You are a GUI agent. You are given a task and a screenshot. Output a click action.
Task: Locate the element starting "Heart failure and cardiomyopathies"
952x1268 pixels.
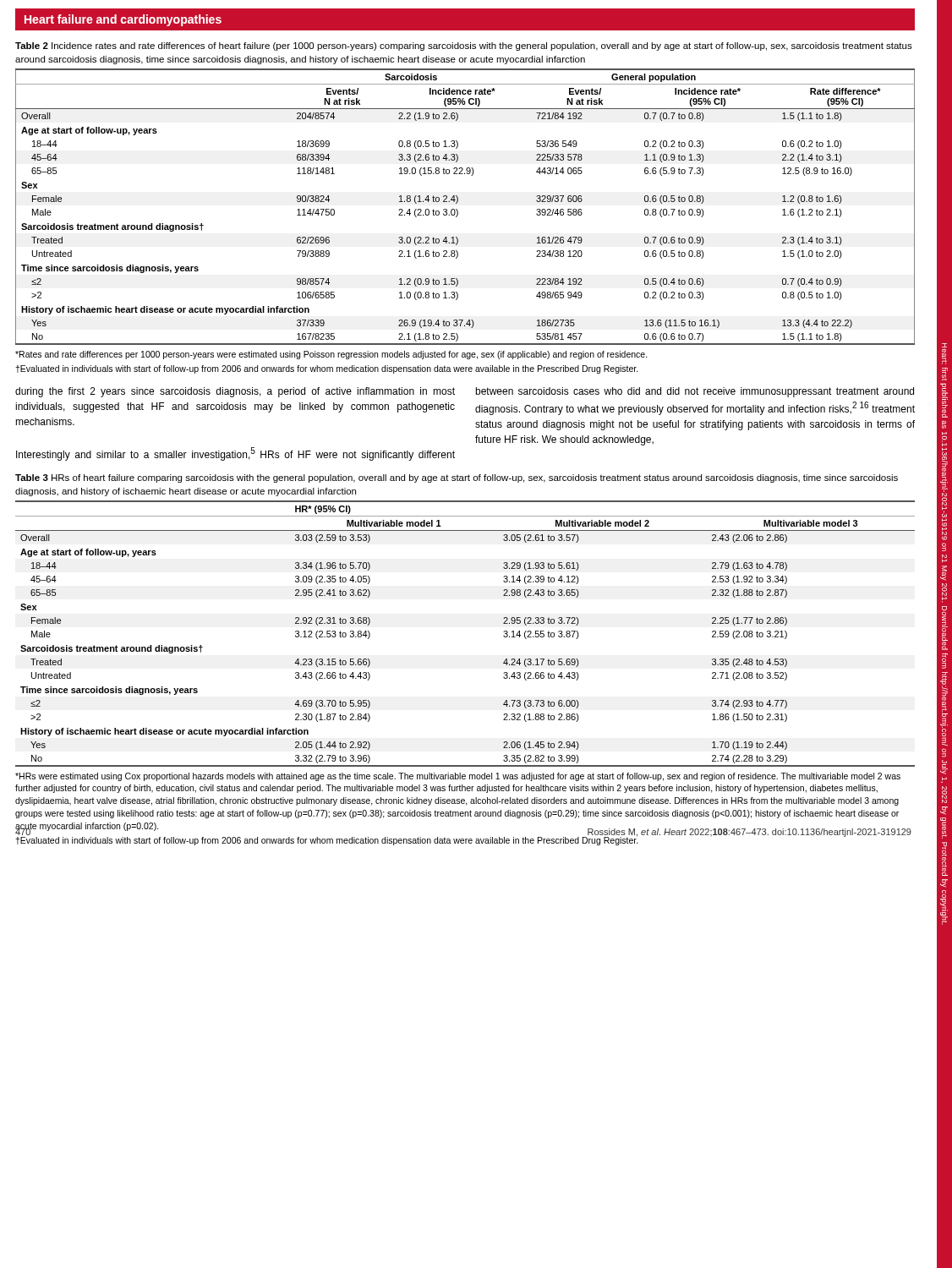point(123,19)
